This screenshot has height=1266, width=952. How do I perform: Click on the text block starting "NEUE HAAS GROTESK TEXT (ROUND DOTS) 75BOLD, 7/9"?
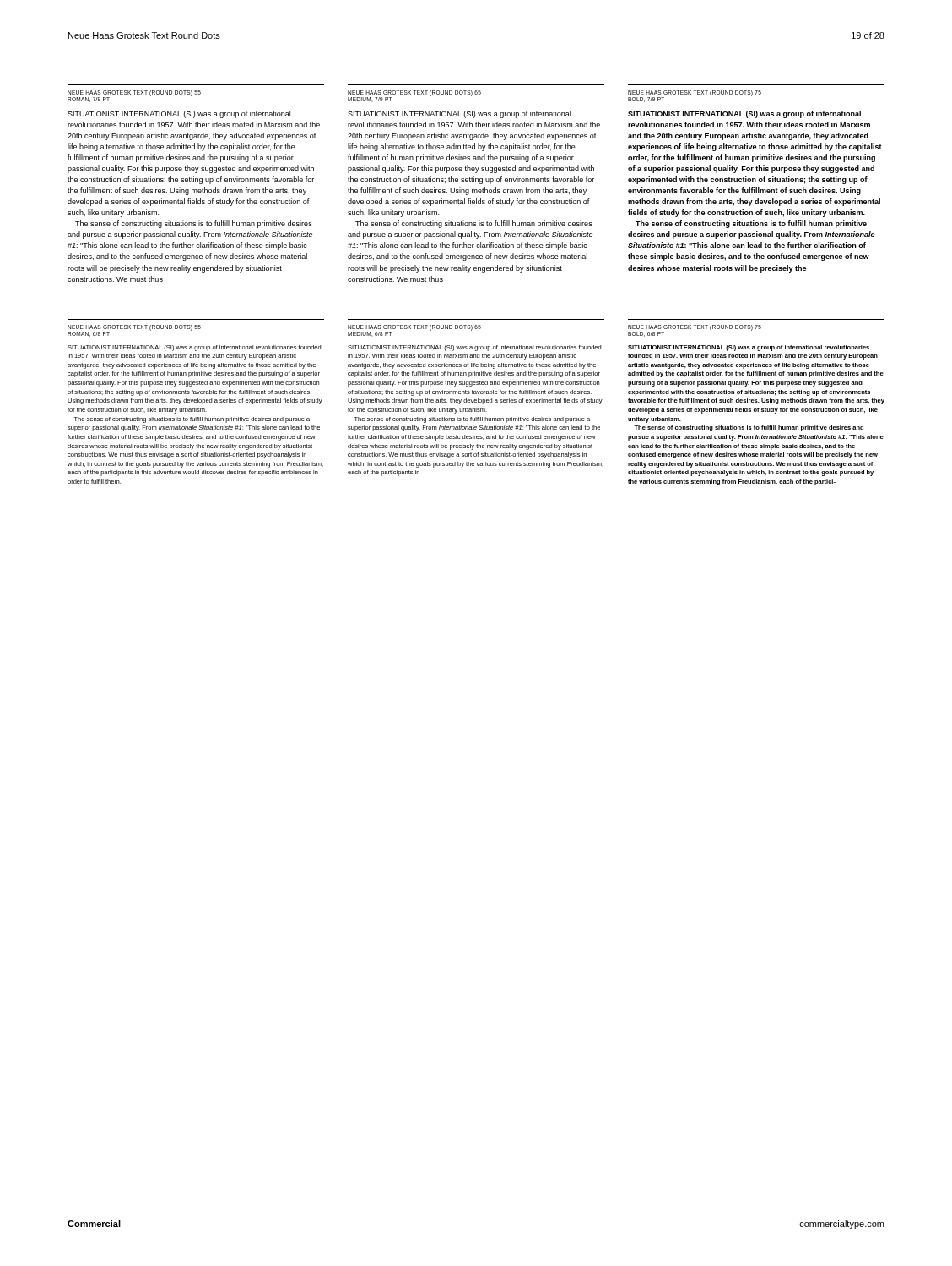tap(695, 96)
